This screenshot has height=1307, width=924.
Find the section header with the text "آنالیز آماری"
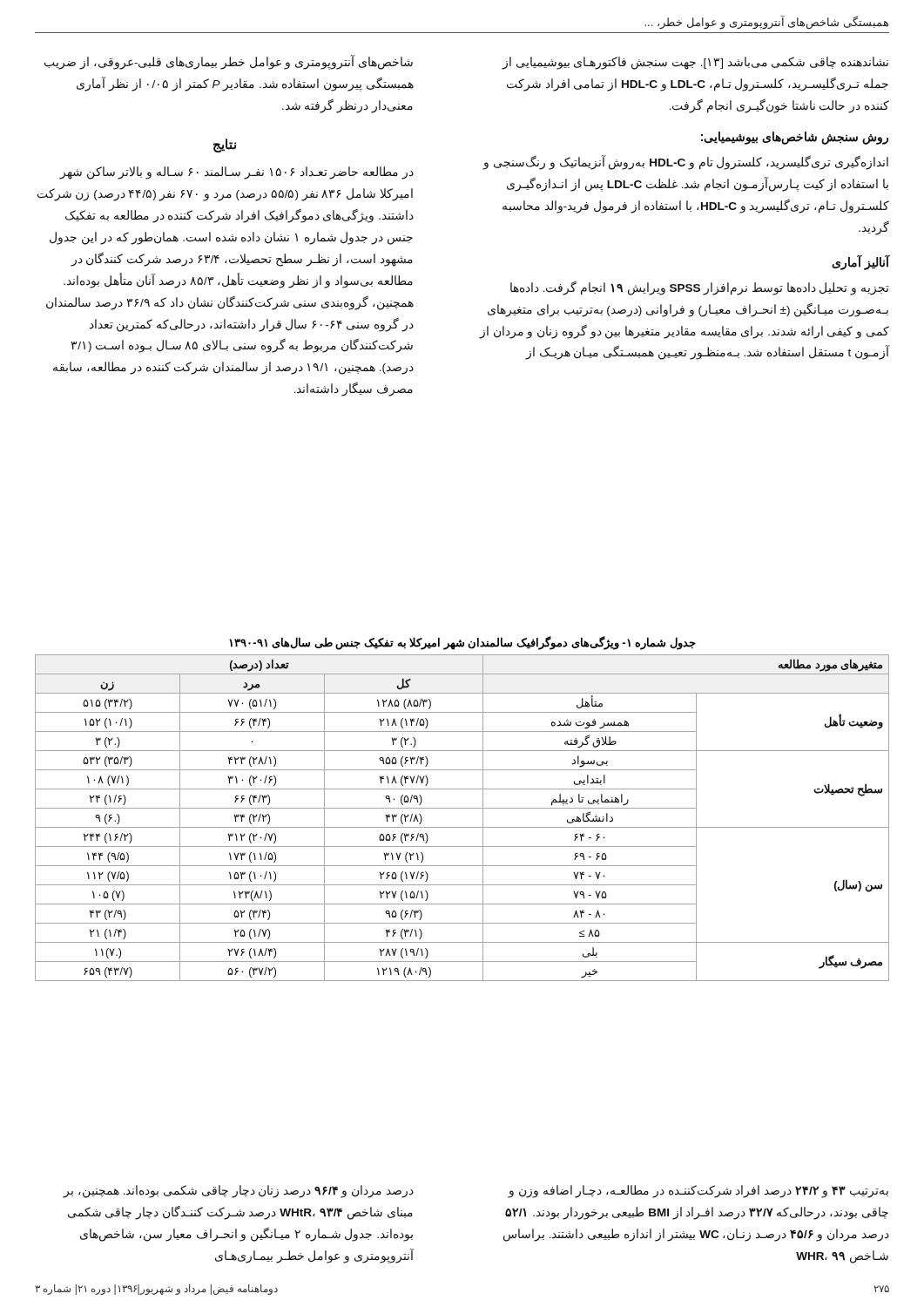click(860, 262)
